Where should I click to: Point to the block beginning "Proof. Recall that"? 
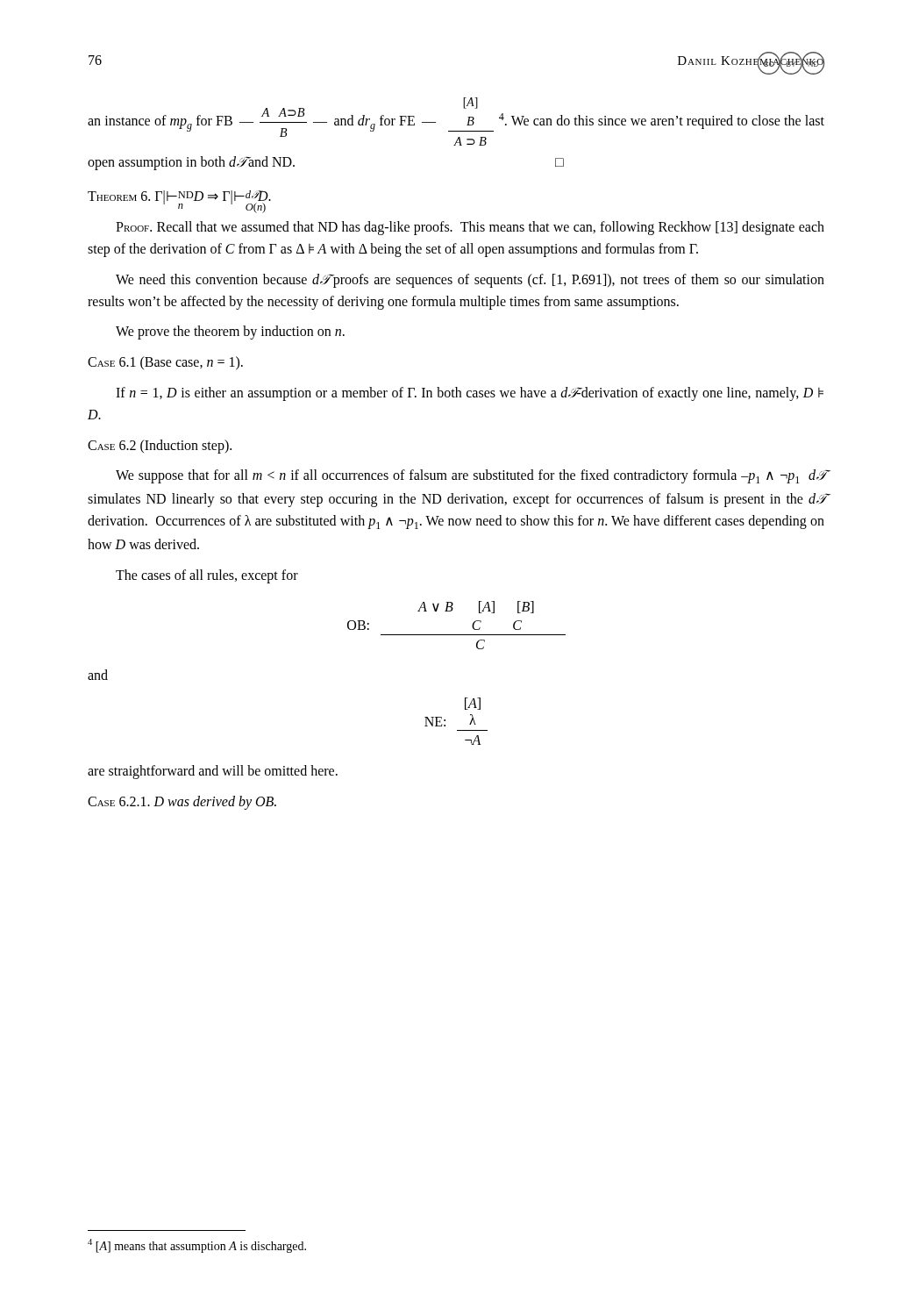[x=456, y=238]
